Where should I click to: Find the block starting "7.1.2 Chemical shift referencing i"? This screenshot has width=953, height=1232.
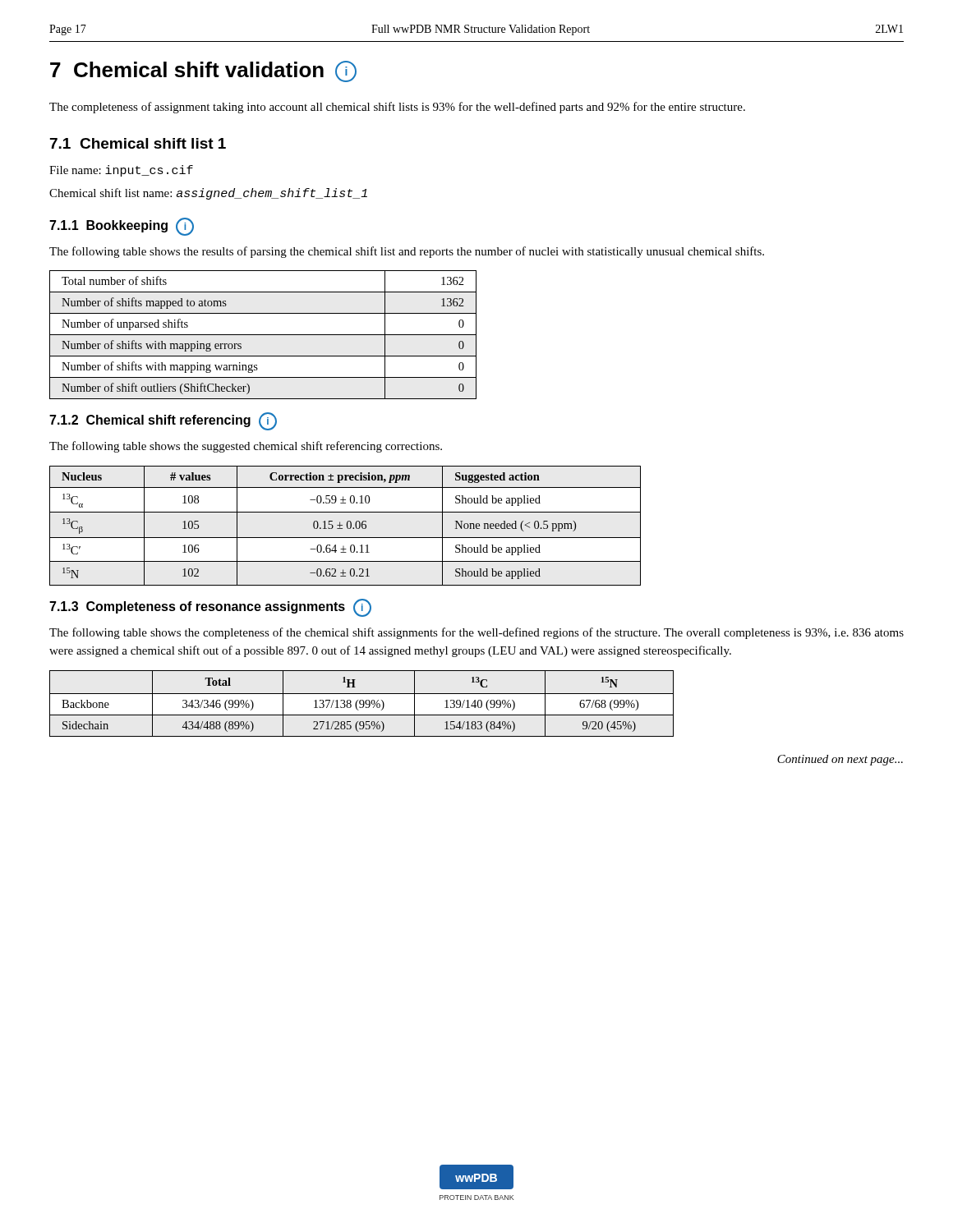tap(163, 421)
